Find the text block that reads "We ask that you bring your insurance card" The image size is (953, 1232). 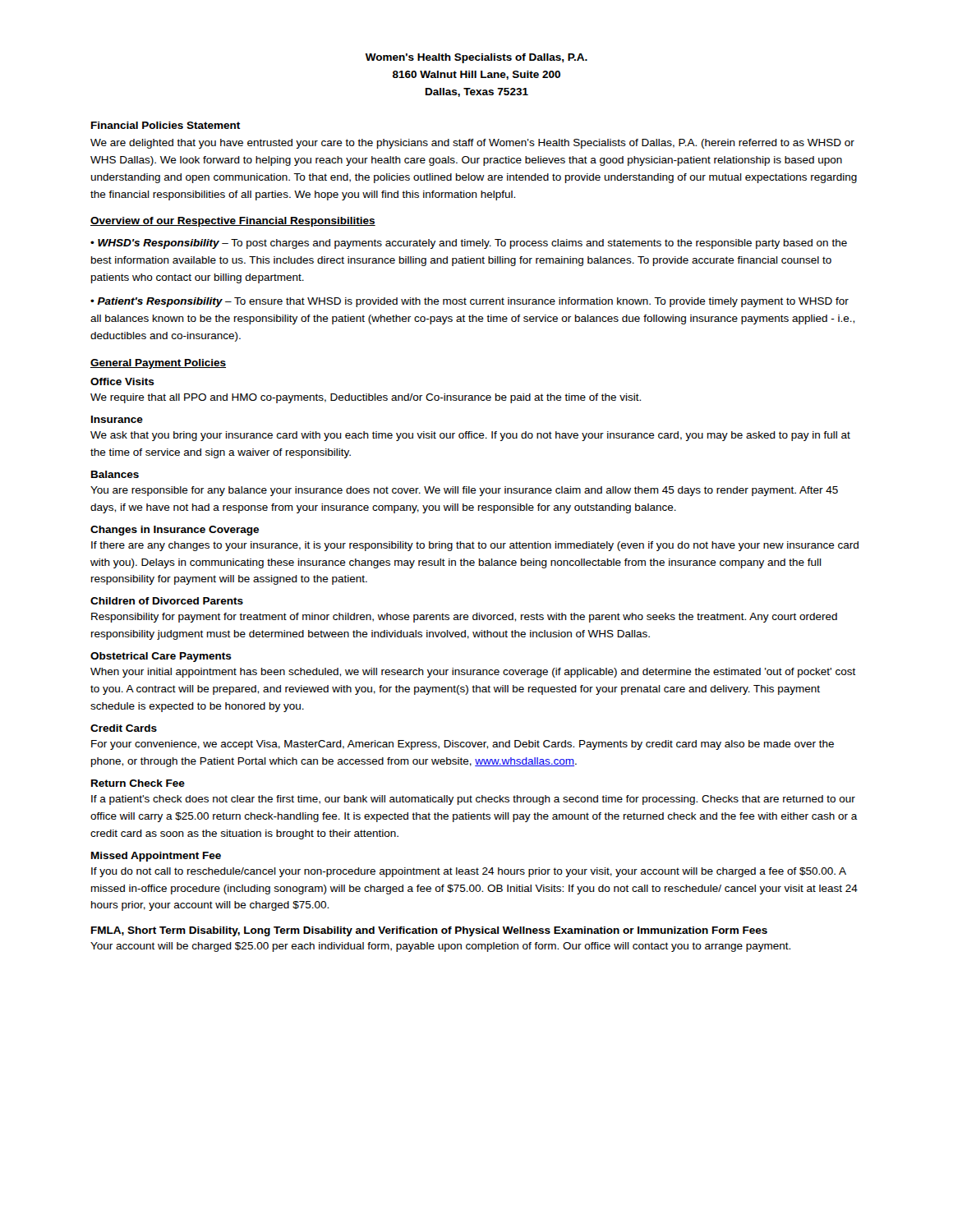[470, 443]
